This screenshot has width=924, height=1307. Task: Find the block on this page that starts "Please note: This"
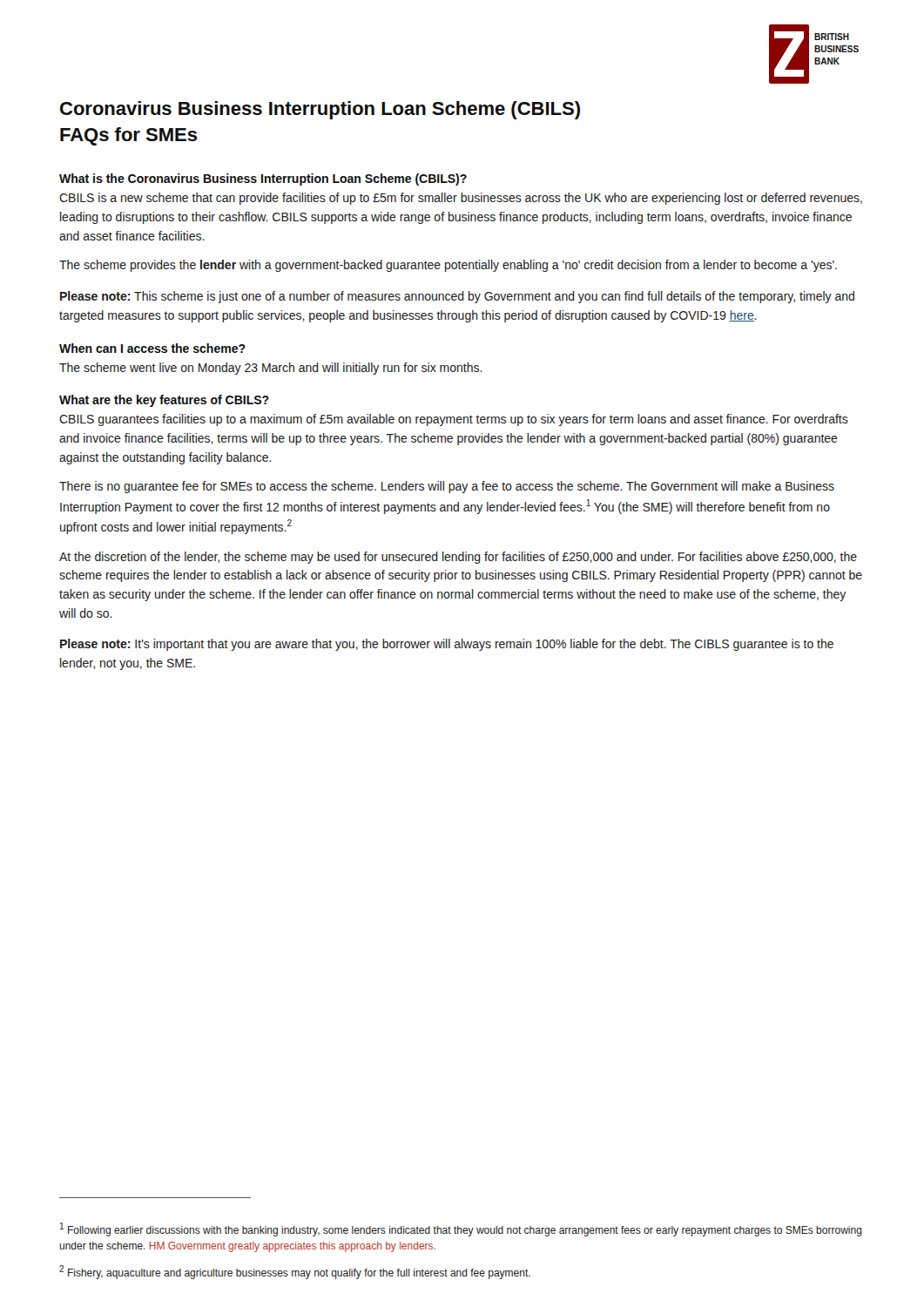click(x=462, y=307)
